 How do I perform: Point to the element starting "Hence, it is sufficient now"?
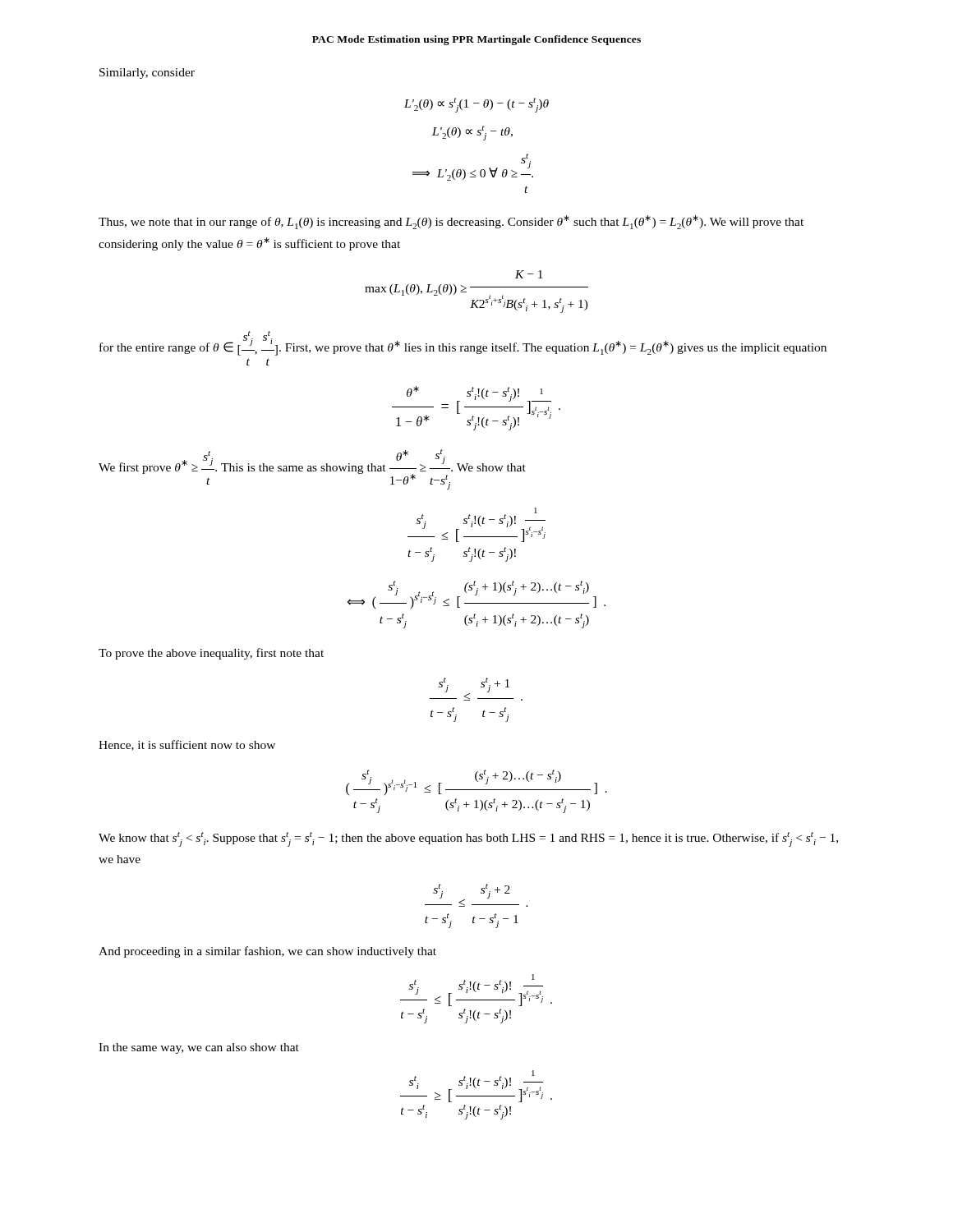click(187, 745)
